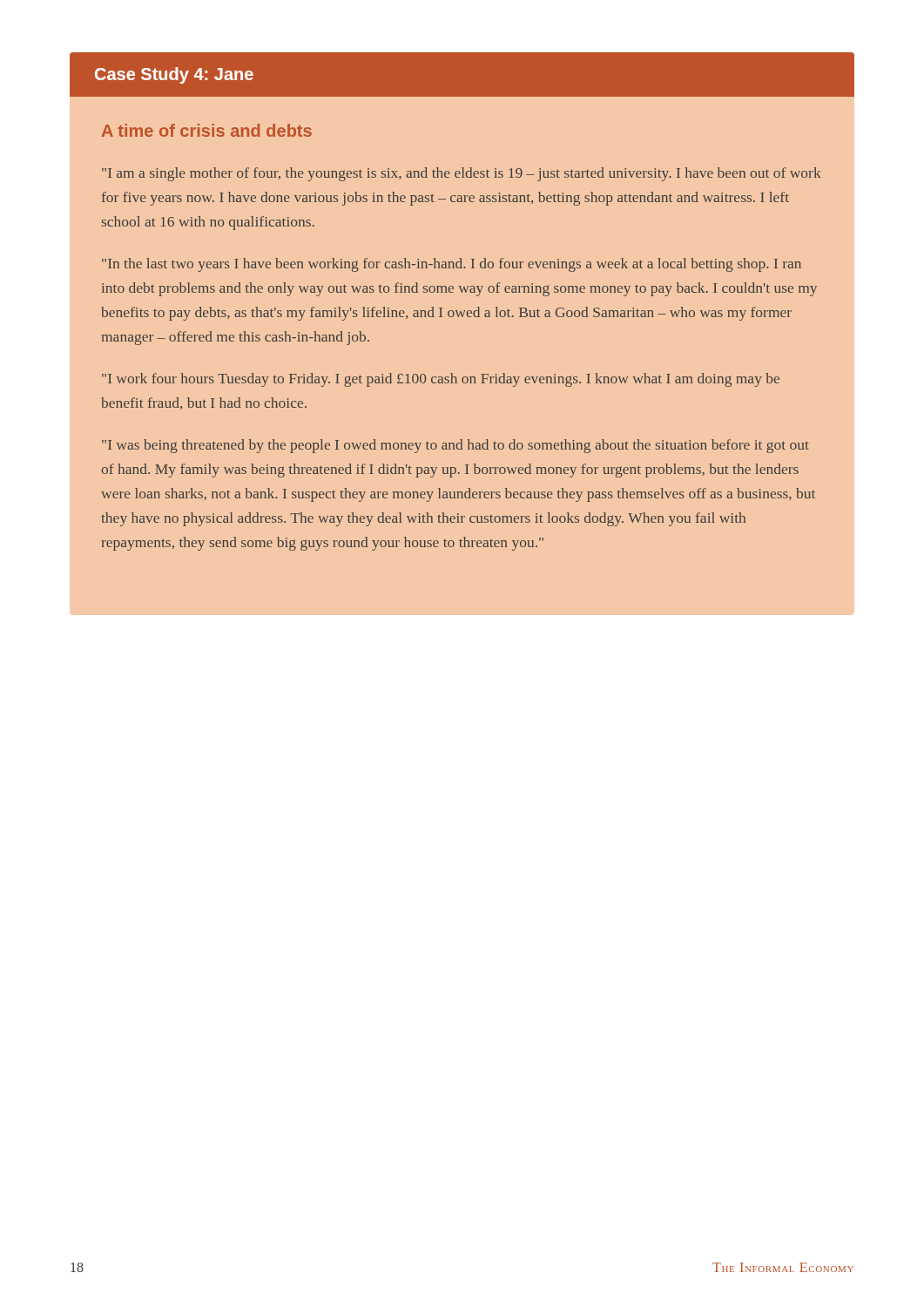Where is the passage that starts ""I work four hours Tuesday to Friday."?
Viewport: 924px width, 1307px height.
(441, 390)
